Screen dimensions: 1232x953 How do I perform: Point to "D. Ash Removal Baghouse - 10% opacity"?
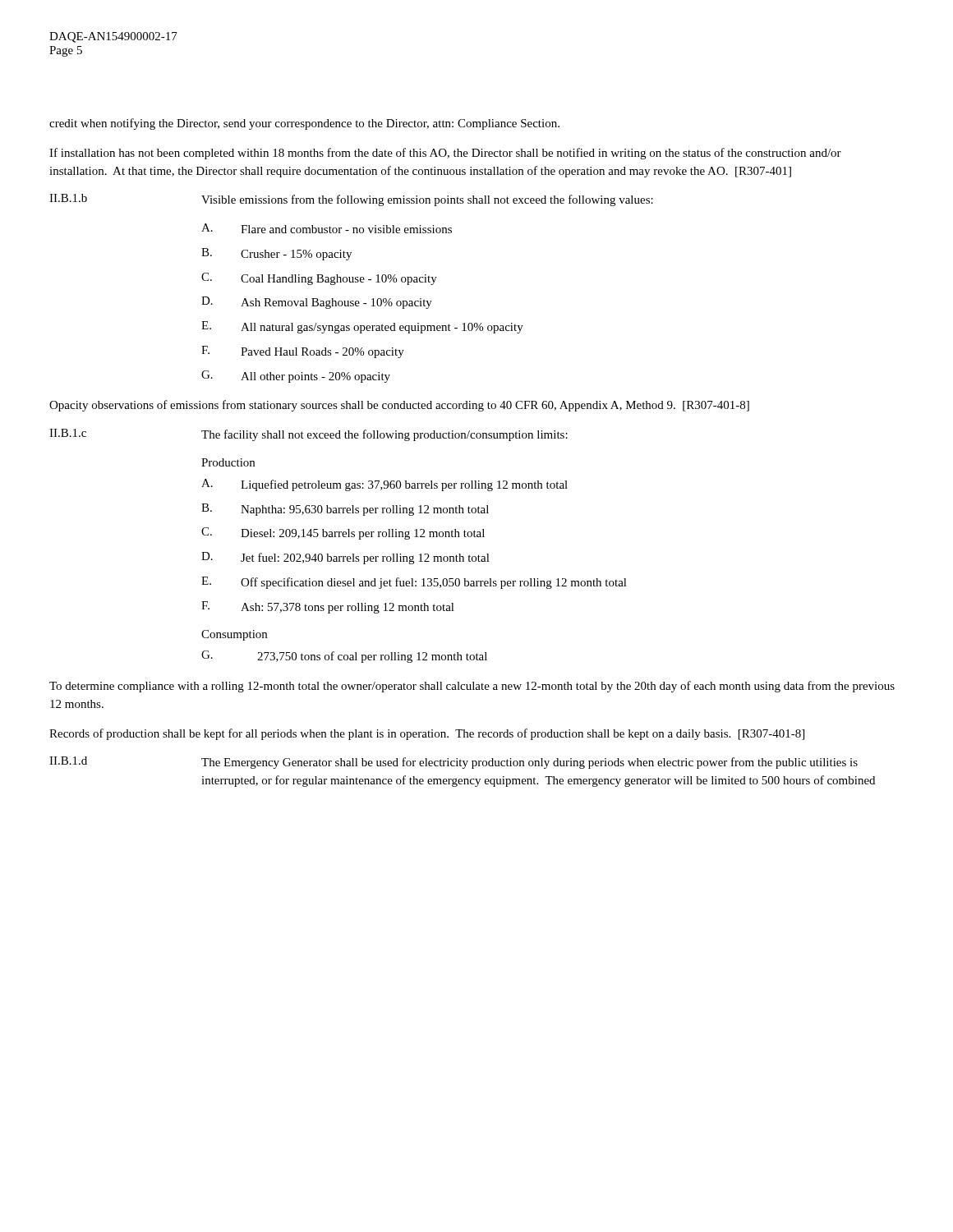pos(317,303)
